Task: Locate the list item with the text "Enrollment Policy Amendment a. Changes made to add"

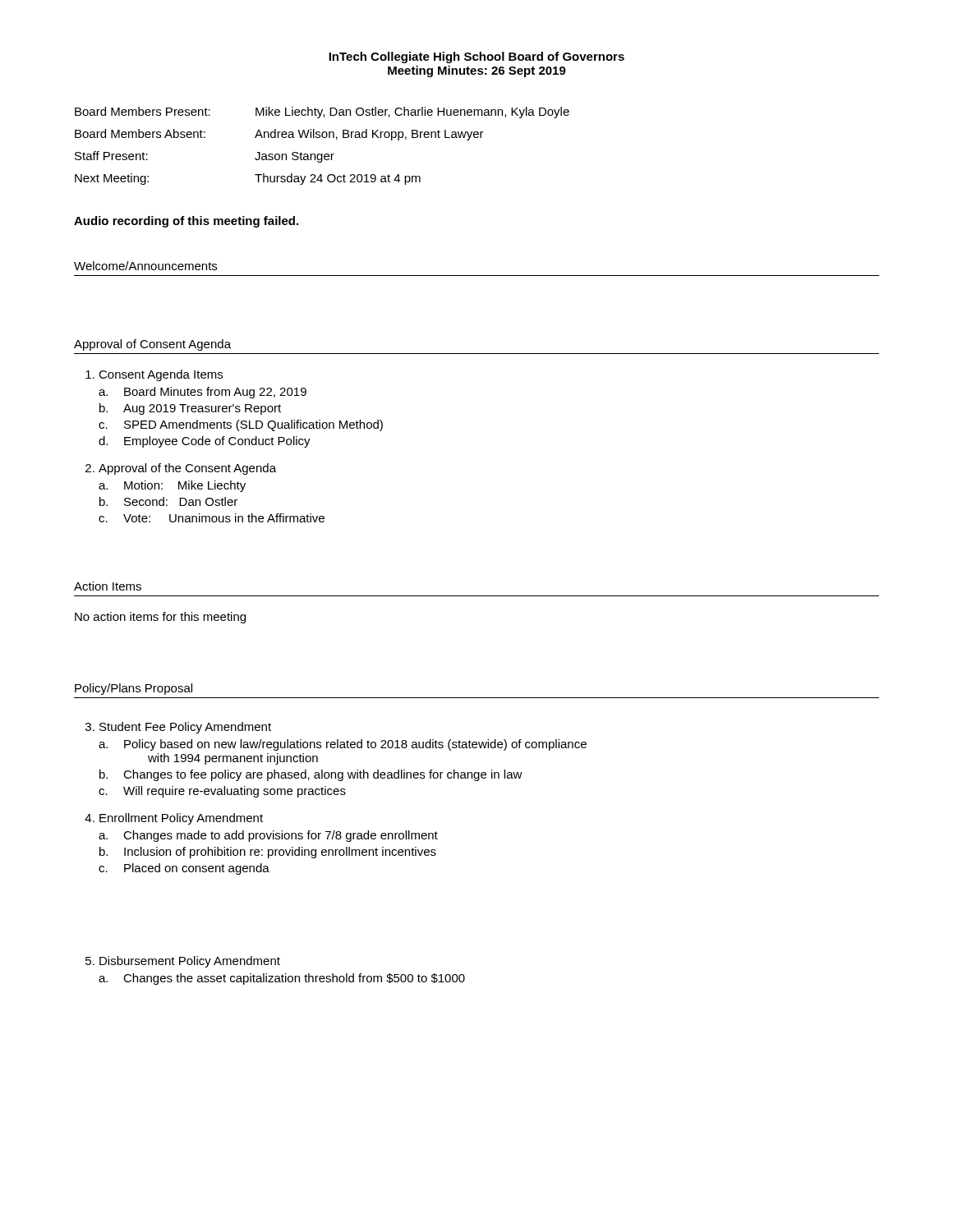Action: click(174, 819)
